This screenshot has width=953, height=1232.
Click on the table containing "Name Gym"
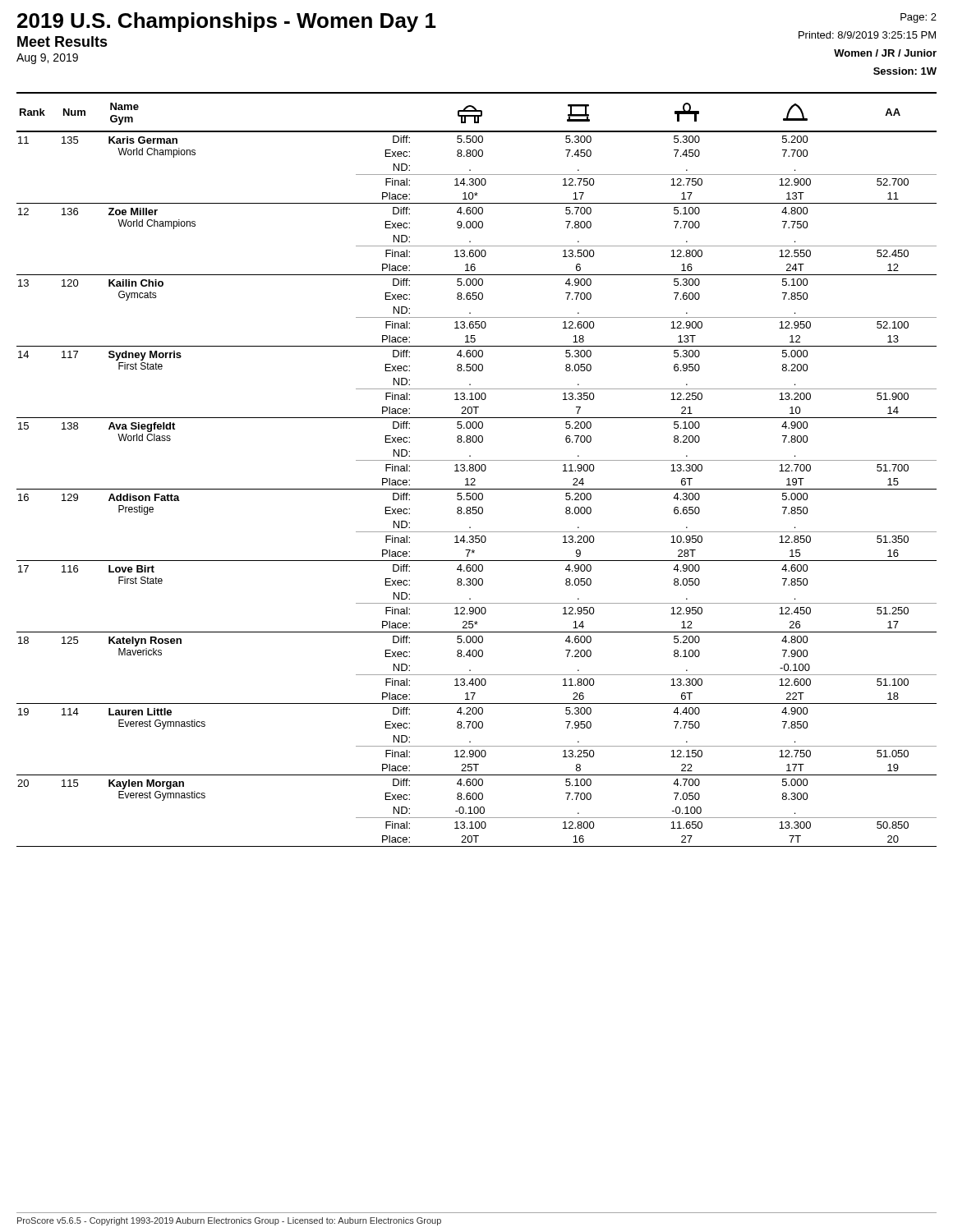tap(476, 469)
